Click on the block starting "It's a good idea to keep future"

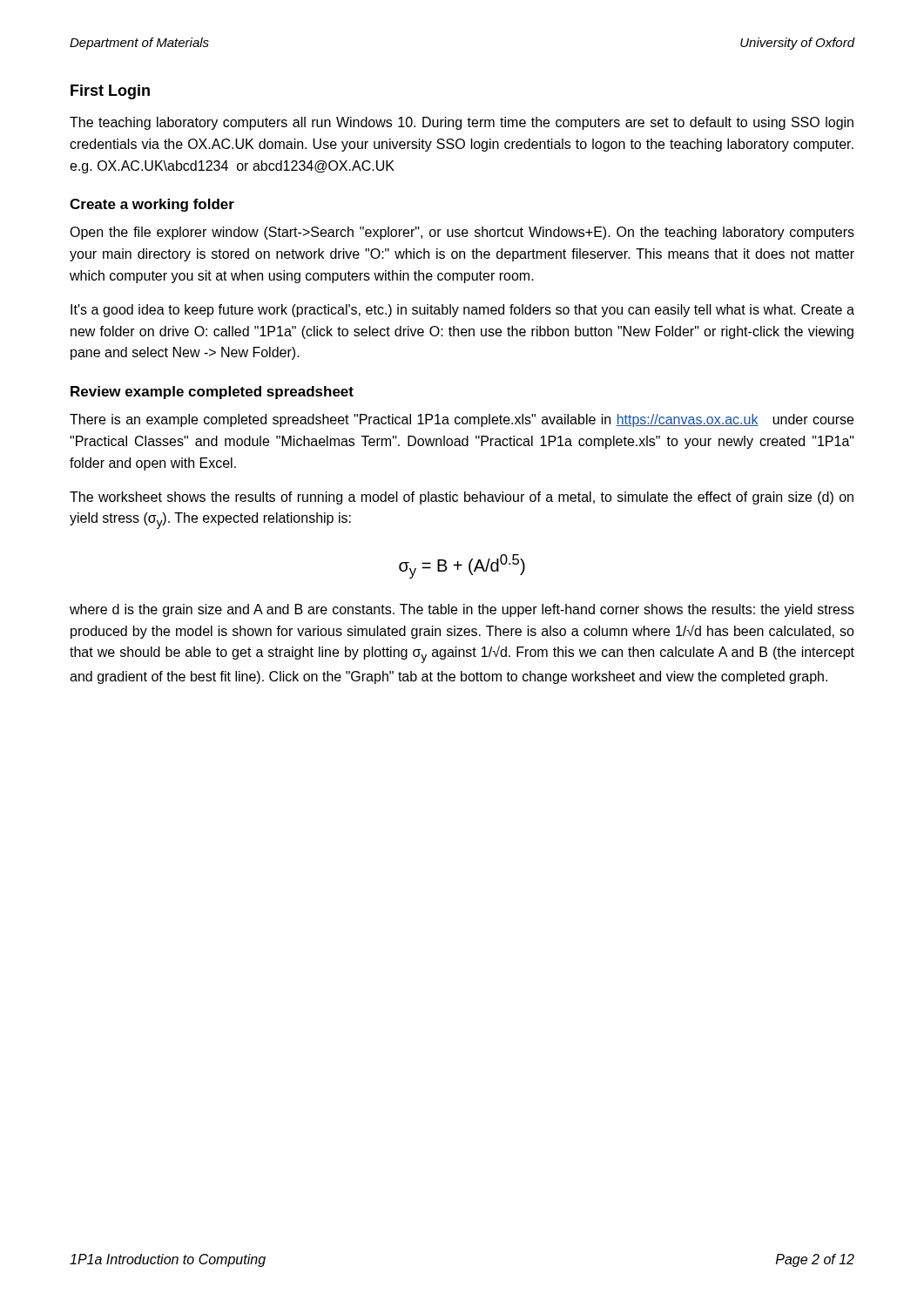coord(462,332)
